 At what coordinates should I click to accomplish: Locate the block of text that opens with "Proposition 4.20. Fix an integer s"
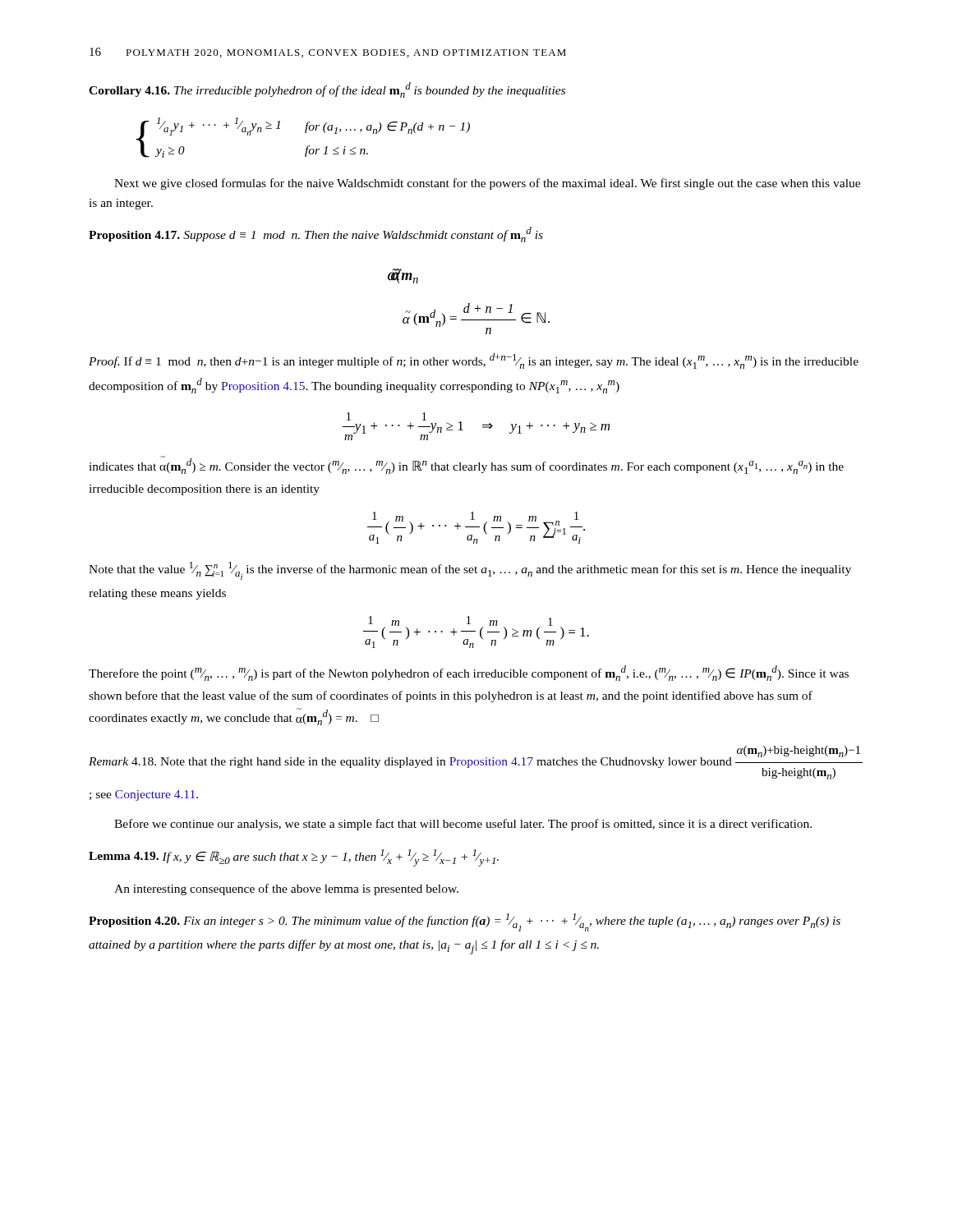[x=465, y=932]
